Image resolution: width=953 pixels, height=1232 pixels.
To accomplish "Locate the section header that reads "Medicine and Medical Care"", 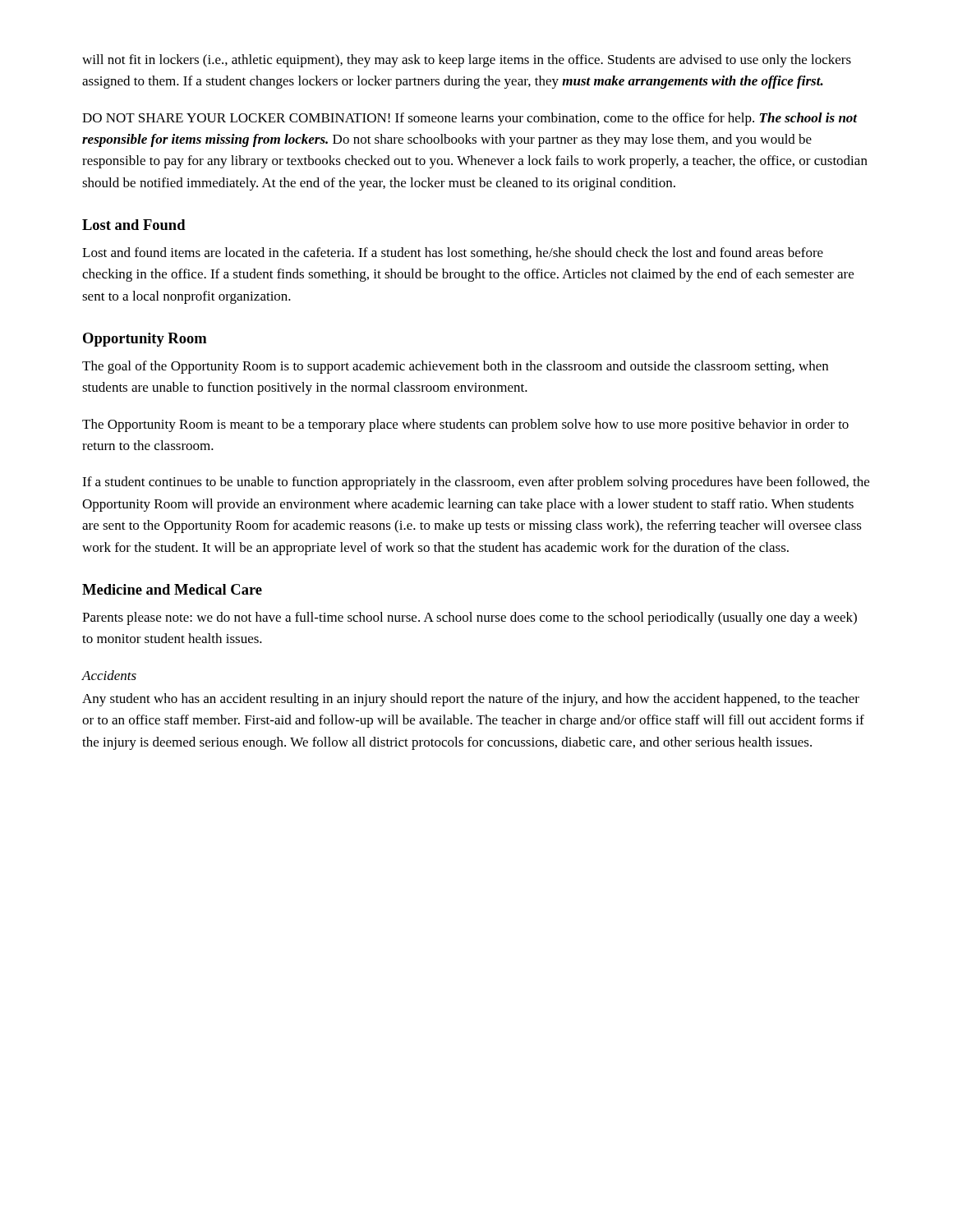I will (172, 590).
